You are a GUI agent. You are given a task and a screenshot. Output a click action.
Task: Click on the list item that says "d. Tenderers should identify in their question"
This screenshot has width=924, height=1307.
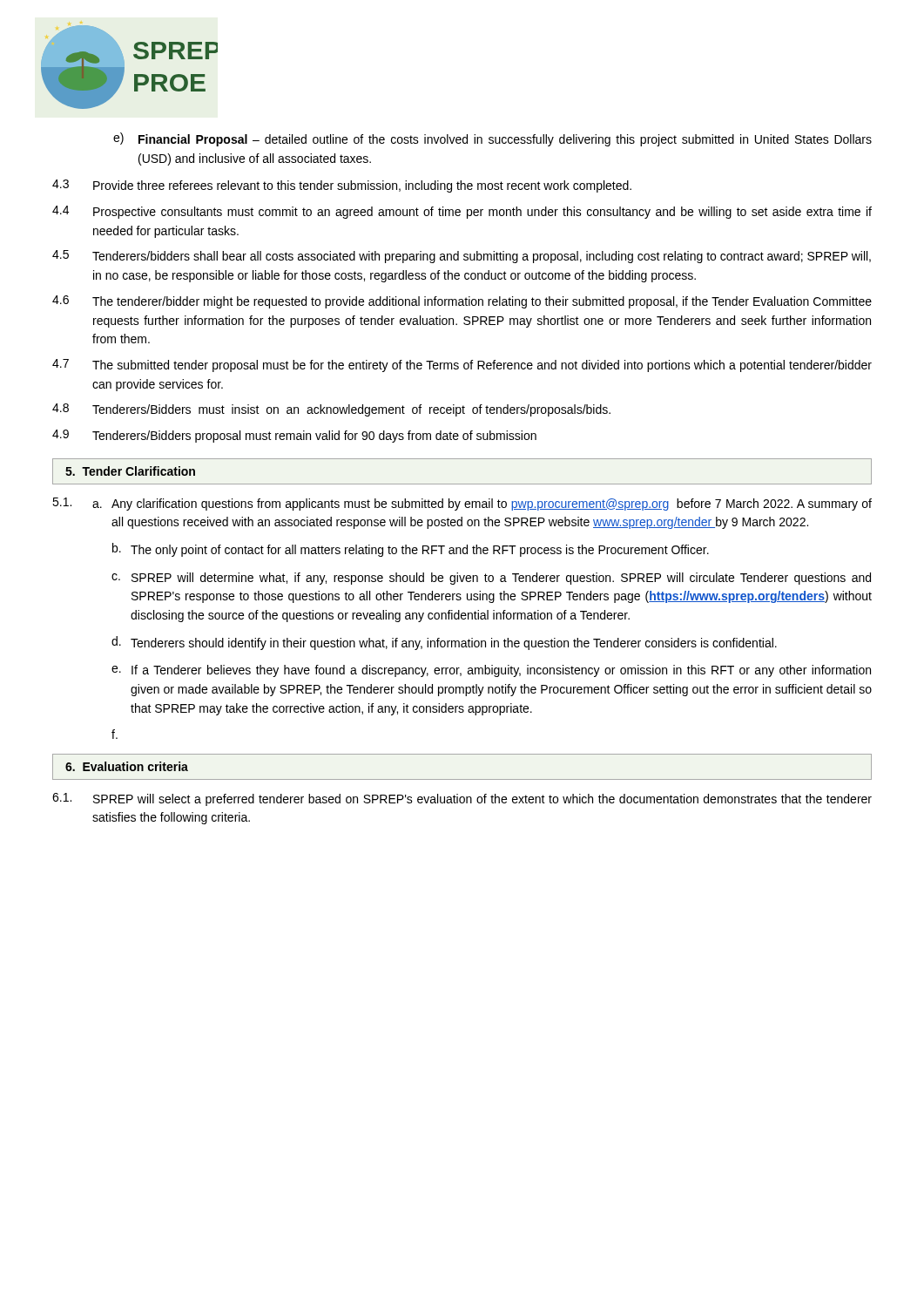492,644
